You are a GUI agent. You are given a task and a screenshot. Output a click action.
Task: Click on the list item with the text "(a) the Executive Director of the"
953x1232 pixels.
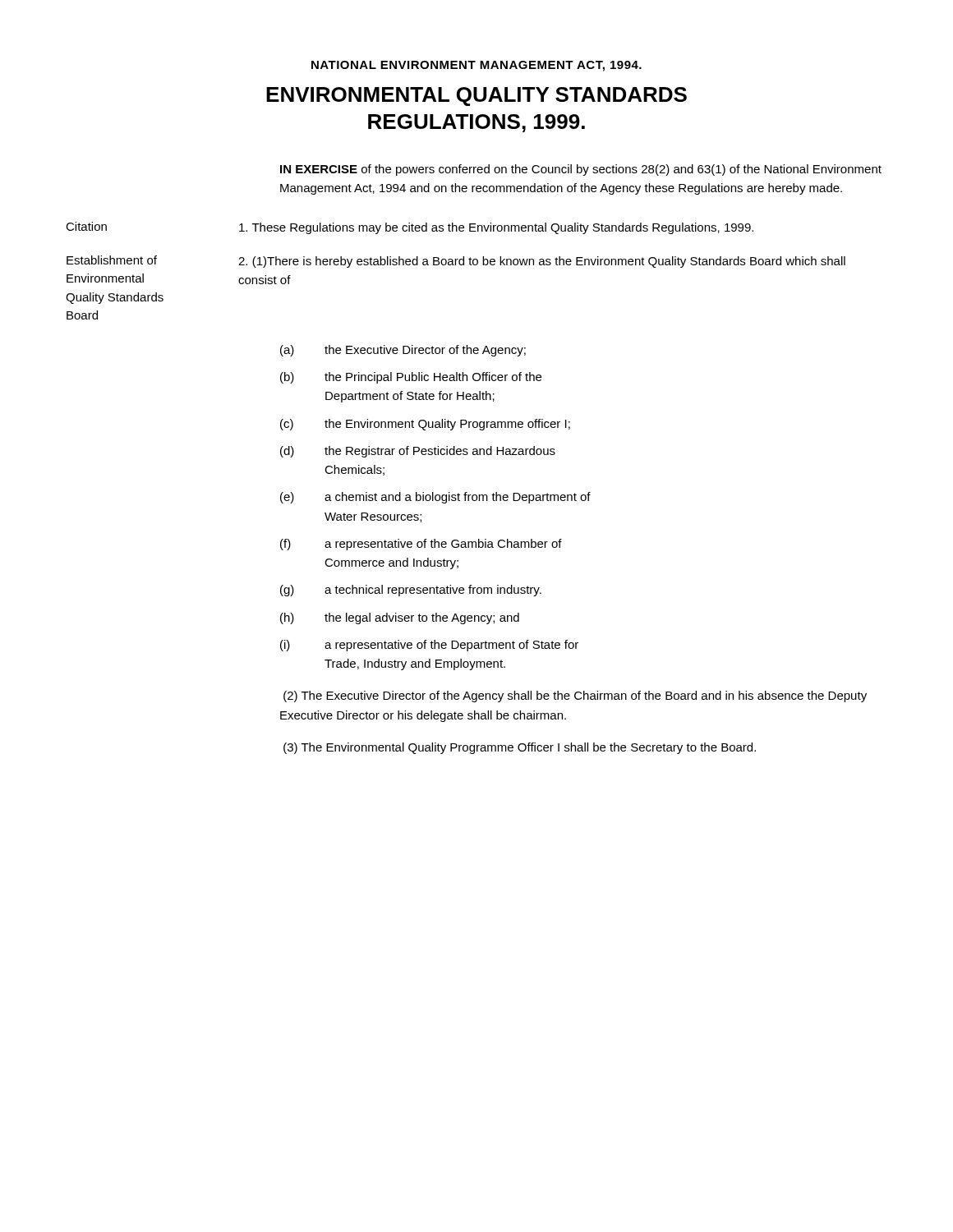coord(403,351)
